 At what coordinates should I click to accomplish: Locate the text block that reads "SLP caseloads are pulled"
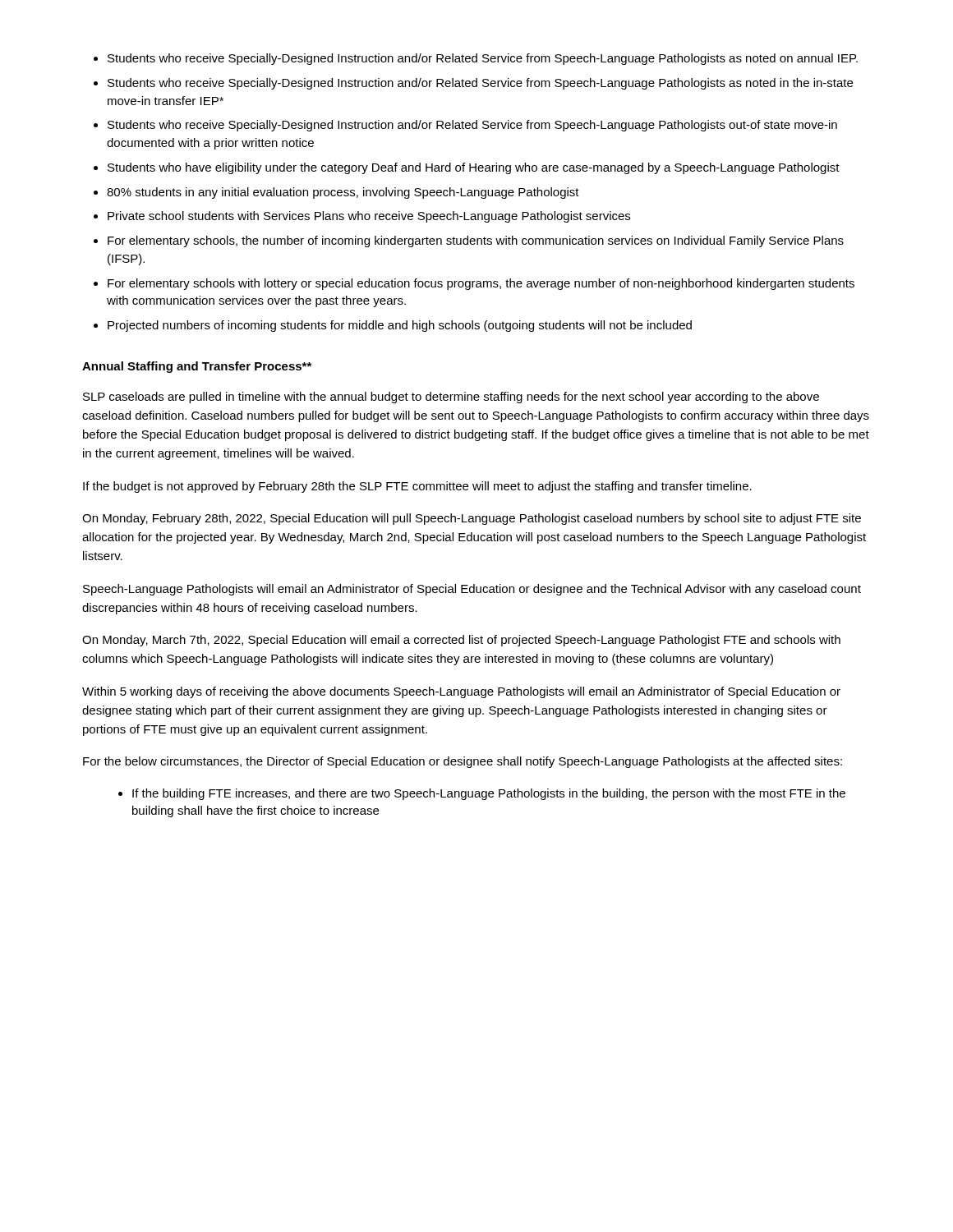tap(476, 425)
